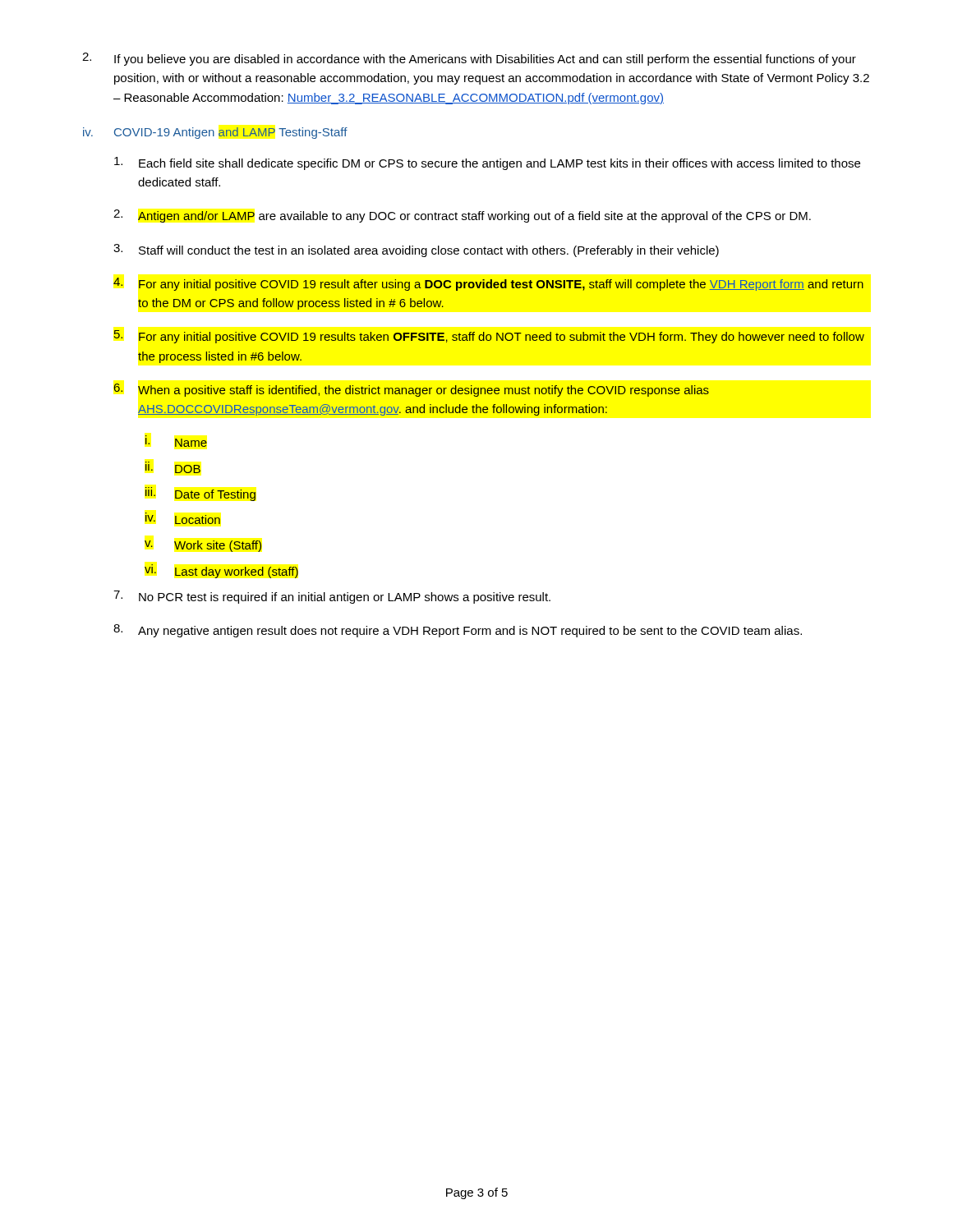Select the region starting "6. When a positive staff is"
953x1232 pixels.
(492, 399)
